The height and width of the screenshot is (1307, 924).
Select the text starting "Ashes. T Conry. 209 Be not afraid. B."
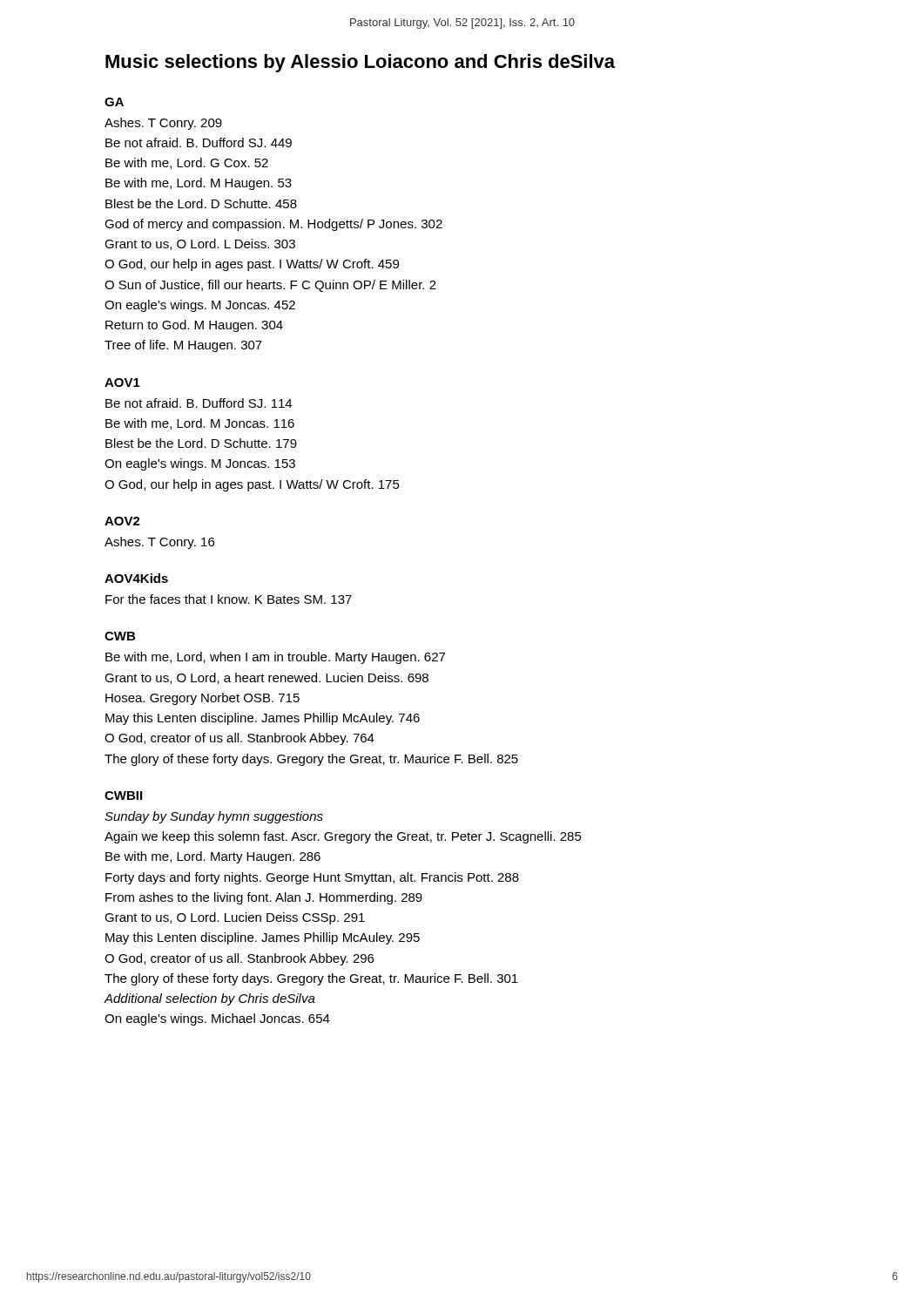click(163, 124)
